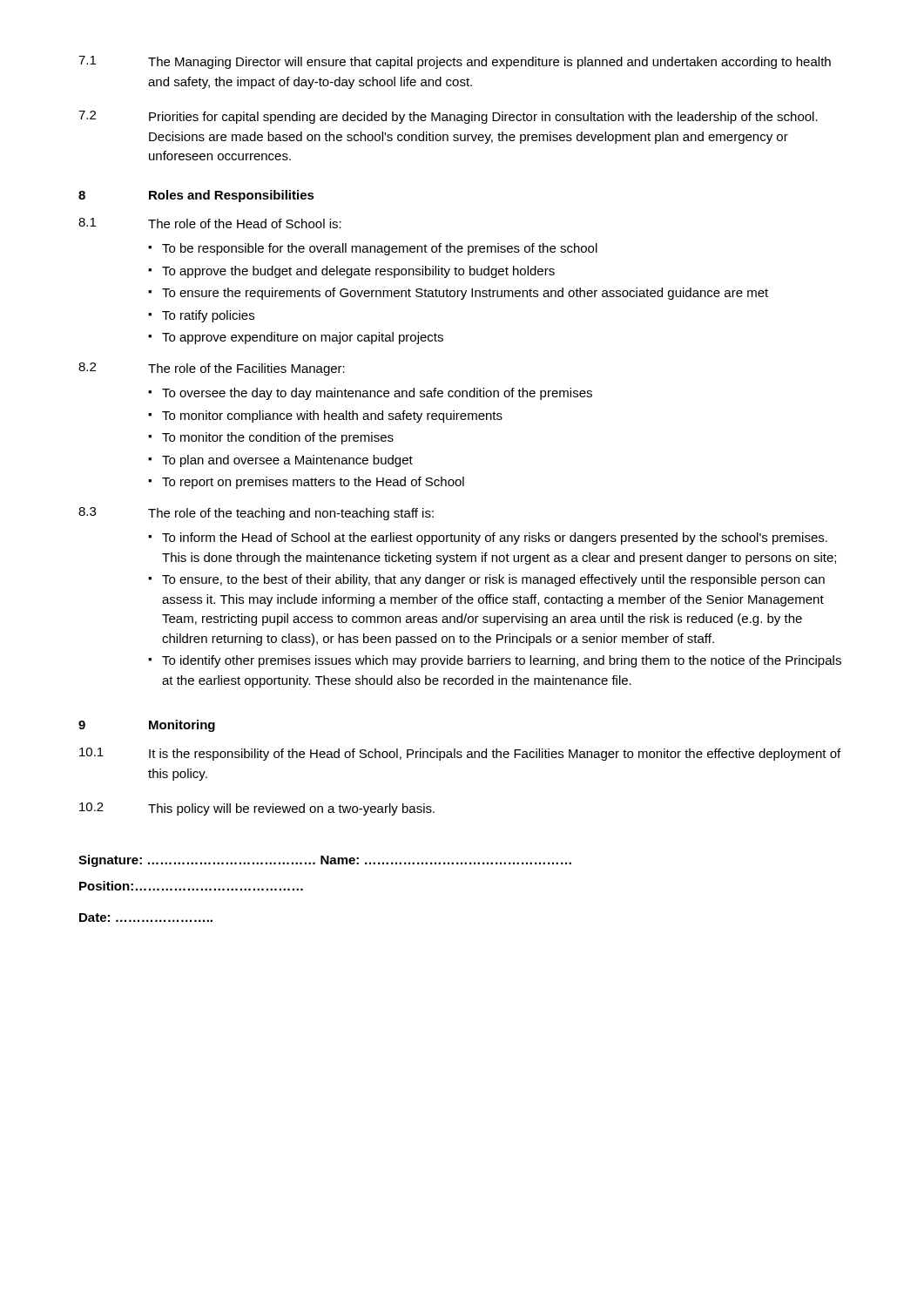This screenshot has height=1307, width=924.
Task: Find the text block starting "8.3 The role of"
Action: [462, 598]
